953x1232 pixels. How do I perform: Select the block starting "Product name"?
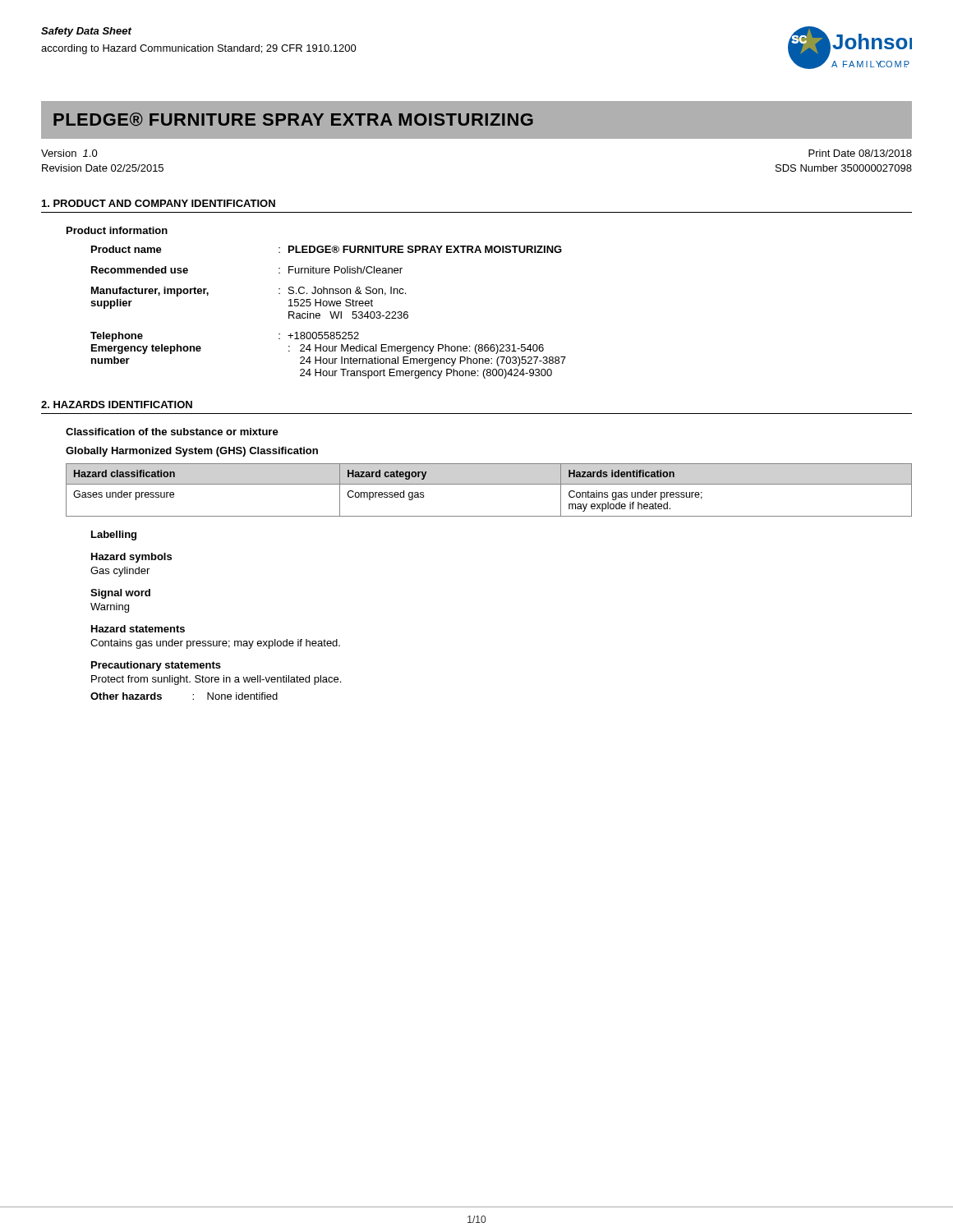126,249
